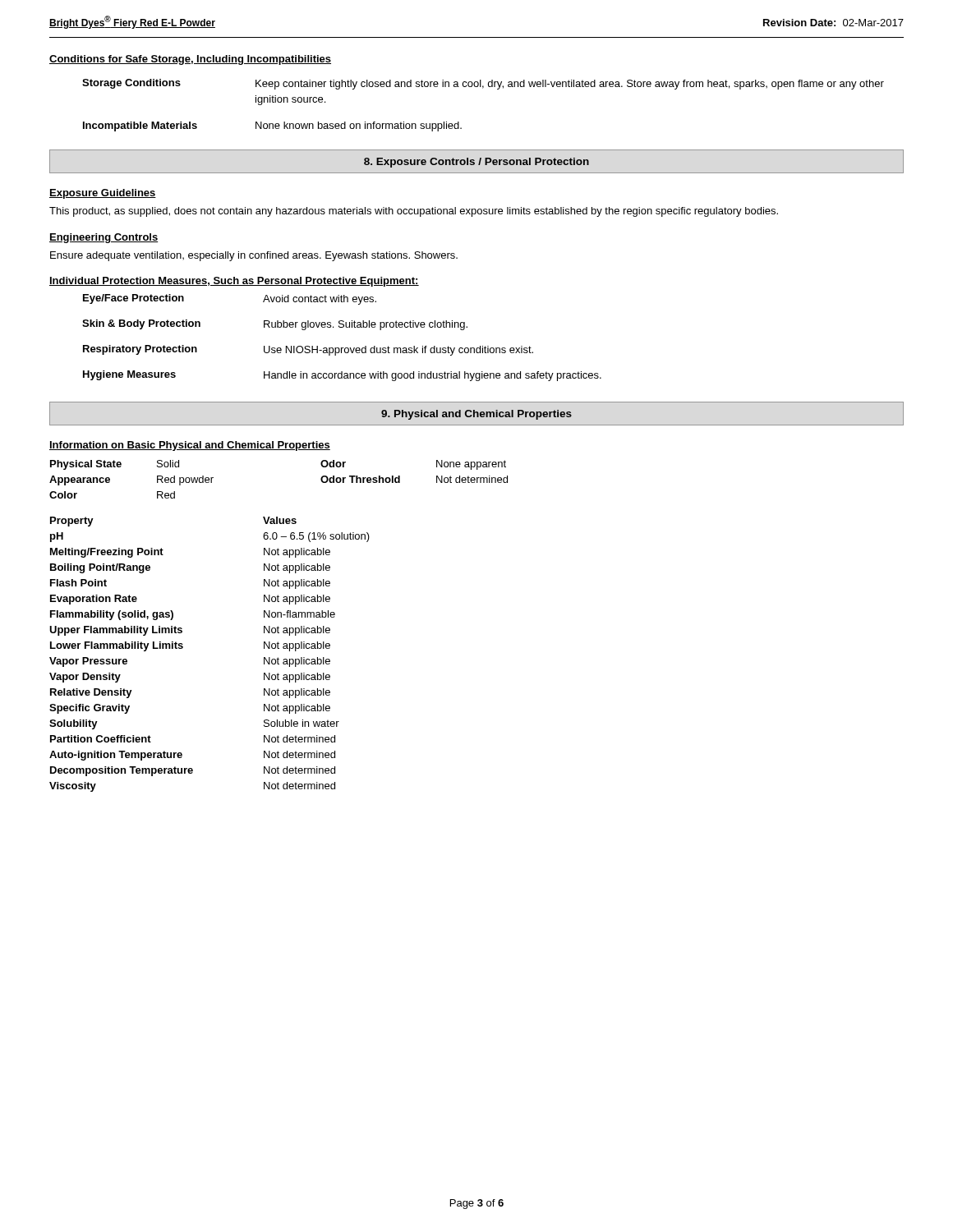Click on the section header with the text "Exposure Guidelines"
Image resolution: width=953 pixels, height=1232 pixels.
(x=102, y=192)
